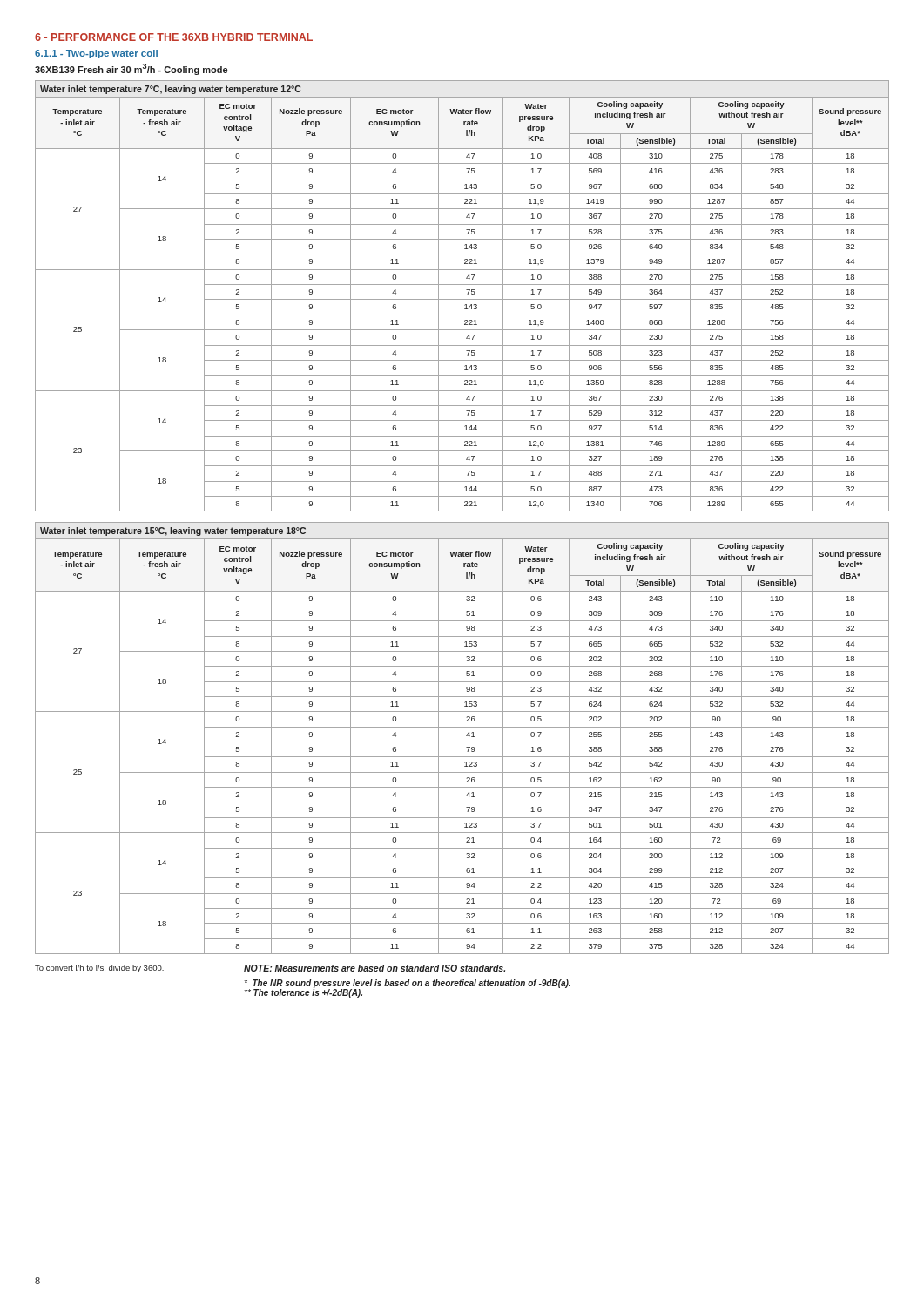Click on the title with the text "36XB139 Fresh air 30 m3/h -"
The width and height of the screenshot is (924, 1307).
coord(131,68)
